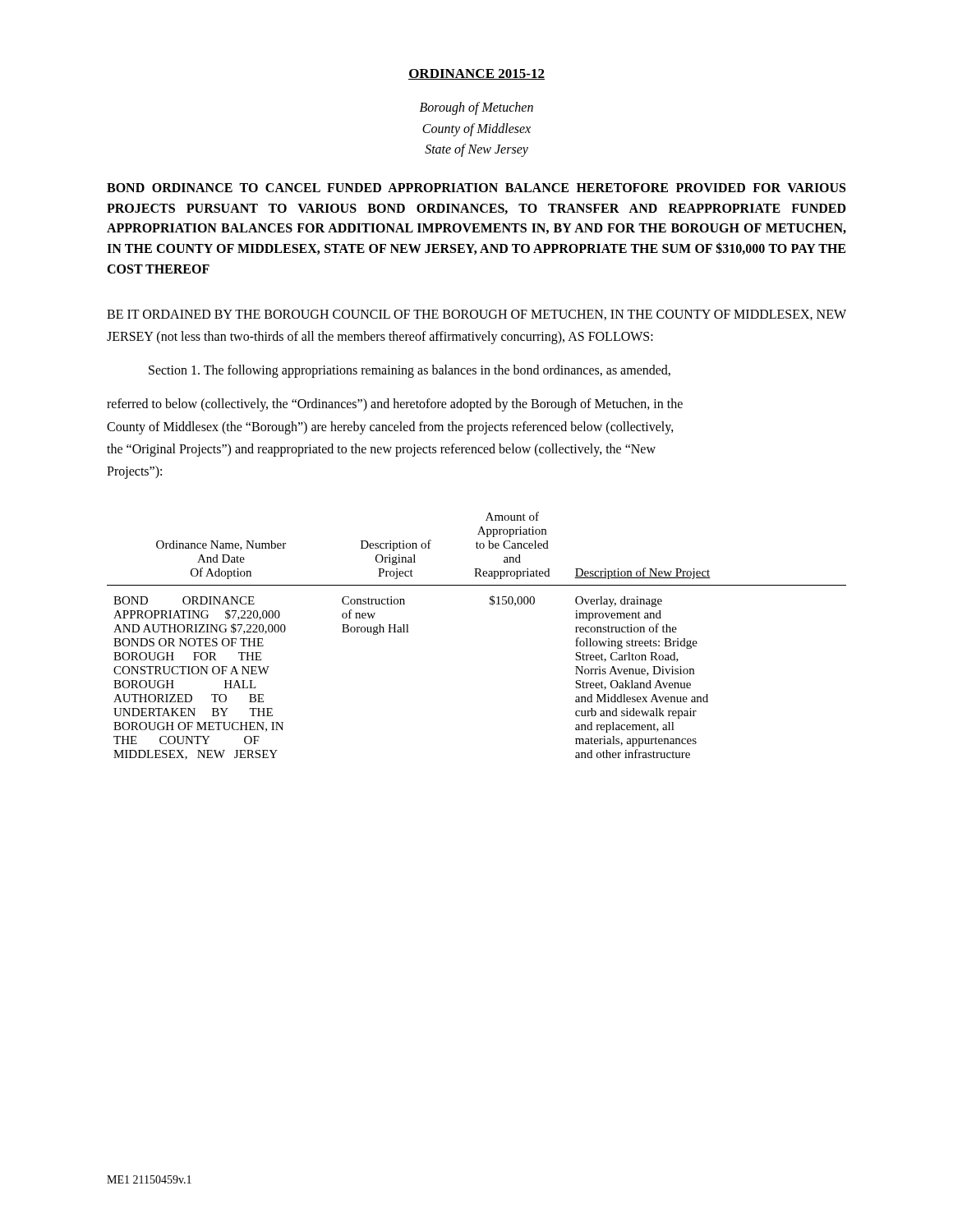Image resolution: width=953 pixels, height=1232 pixels.
Task: Find the text block containing "County of Middlesex (the “Borough”) are hereby"
Action: tap(390, 426)
